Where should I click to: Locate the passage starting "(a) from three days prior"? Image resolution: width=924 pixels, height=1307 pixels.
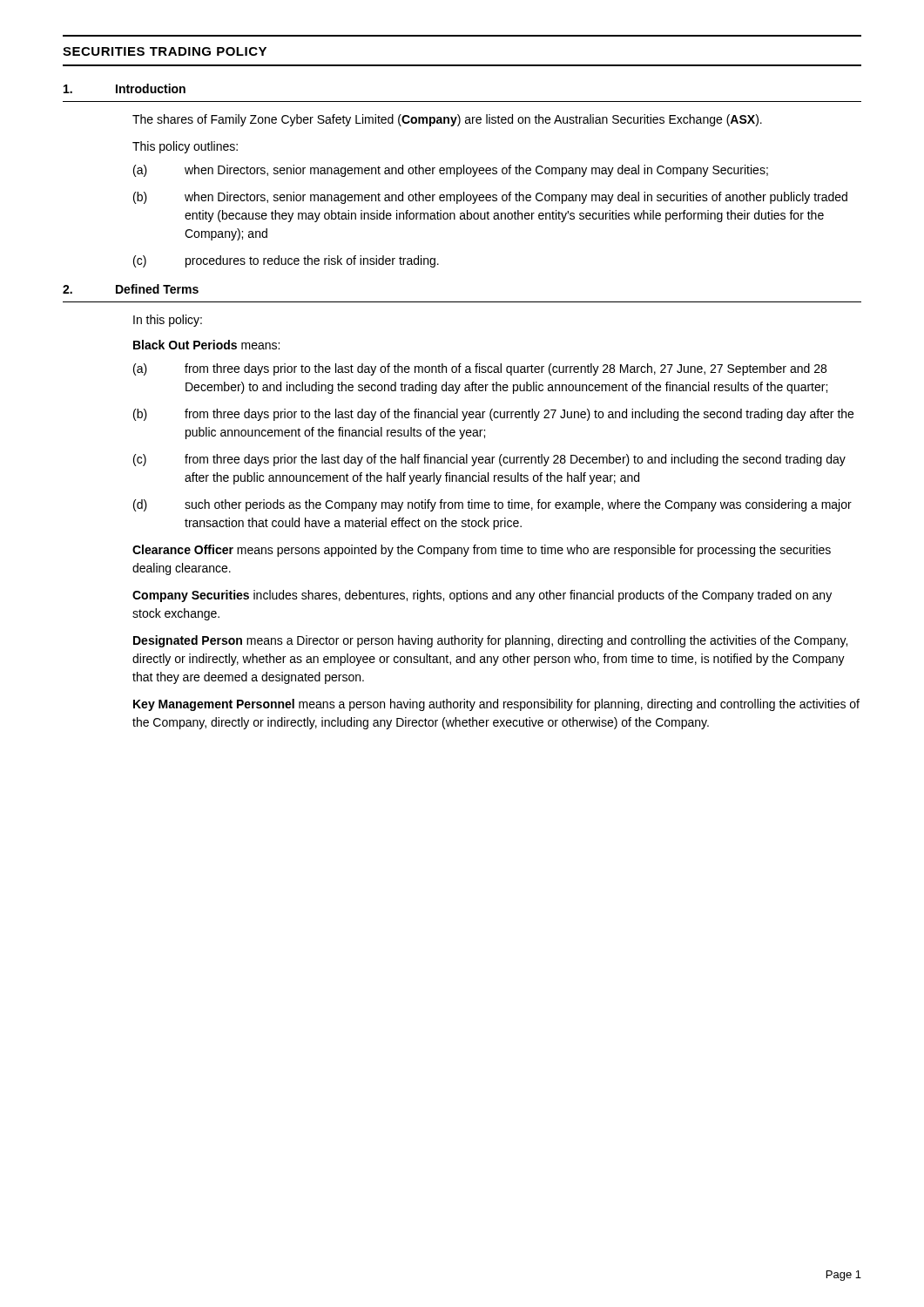click(497, 378)
